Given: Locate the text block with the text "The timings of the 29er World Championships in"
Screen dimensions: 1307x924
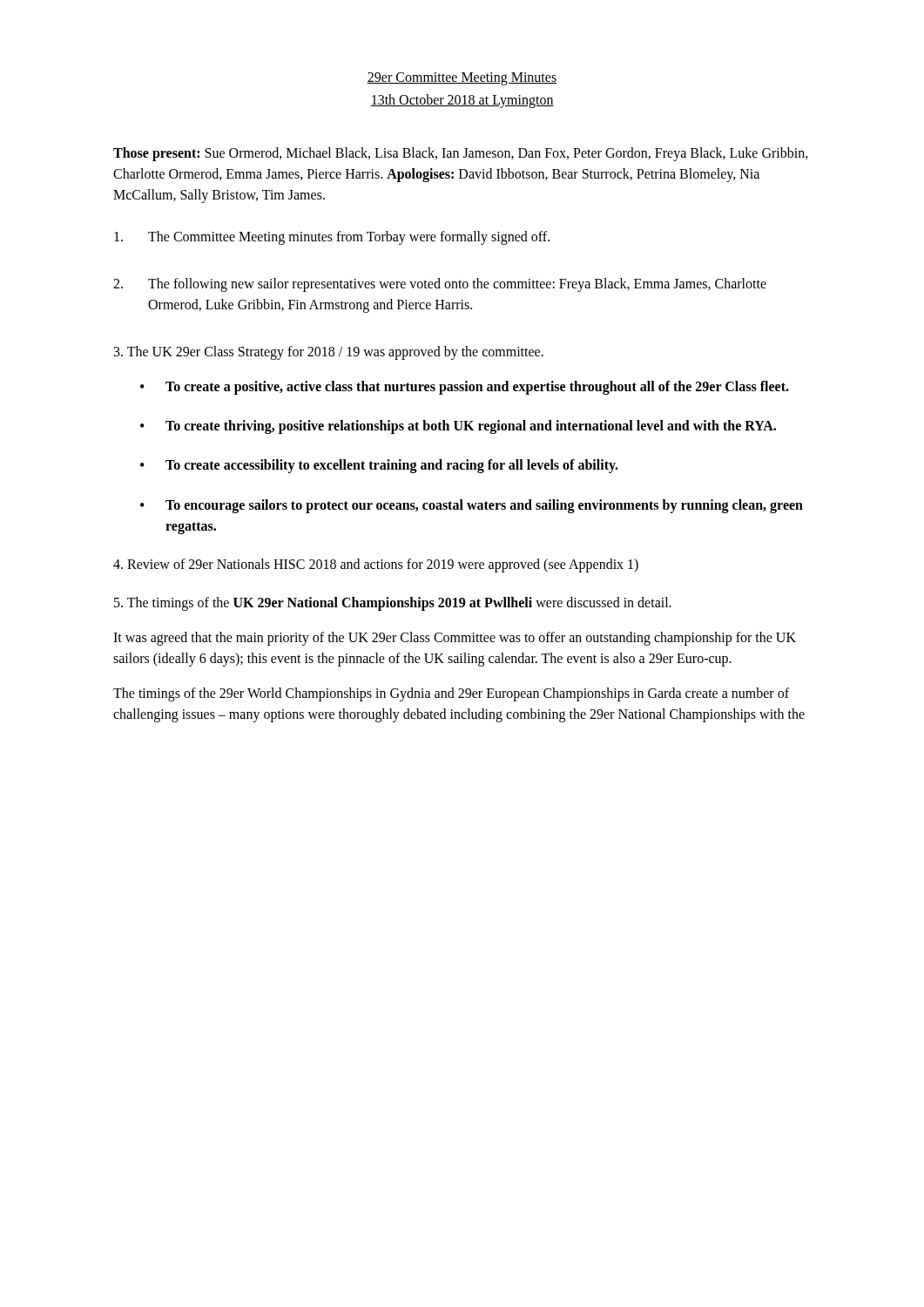Looking at the screenshot, I should [x=459, y=703].
